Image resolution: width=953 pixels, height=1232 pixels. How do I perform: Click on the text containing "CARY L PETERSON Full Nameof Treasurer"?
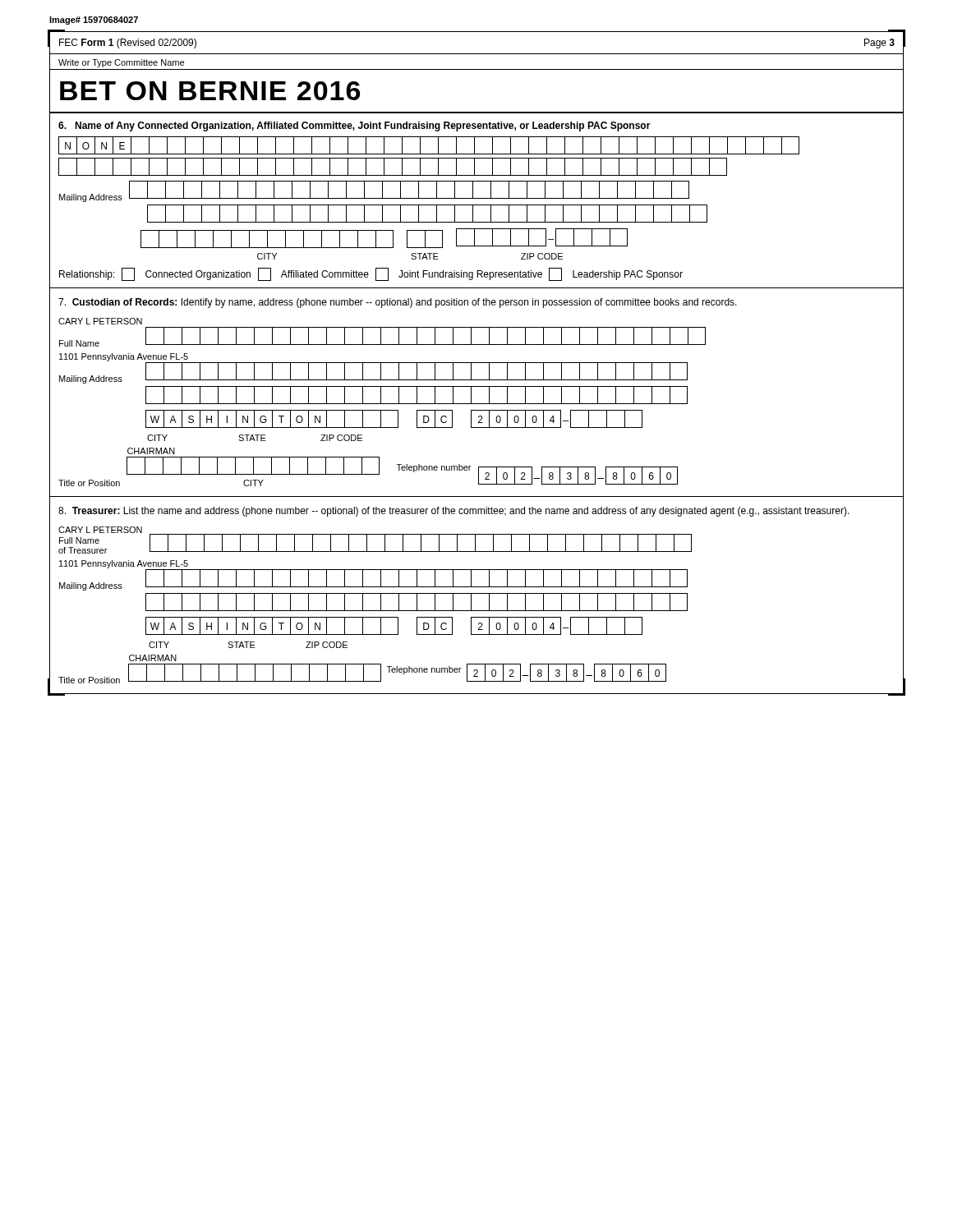[375, 540]
